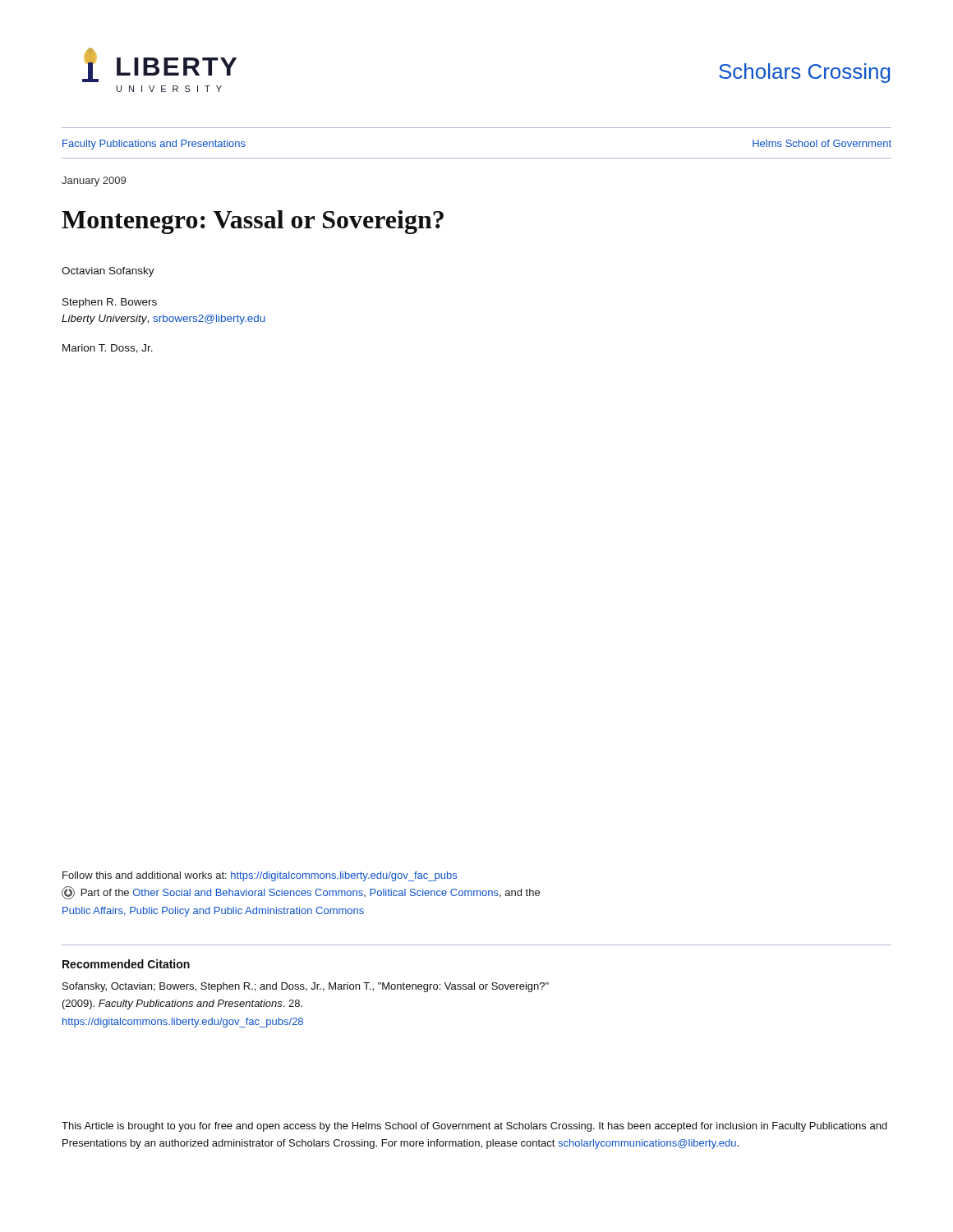Find the logo
The width and height of the screenshot is (953, 1232).
pos(158,82)
